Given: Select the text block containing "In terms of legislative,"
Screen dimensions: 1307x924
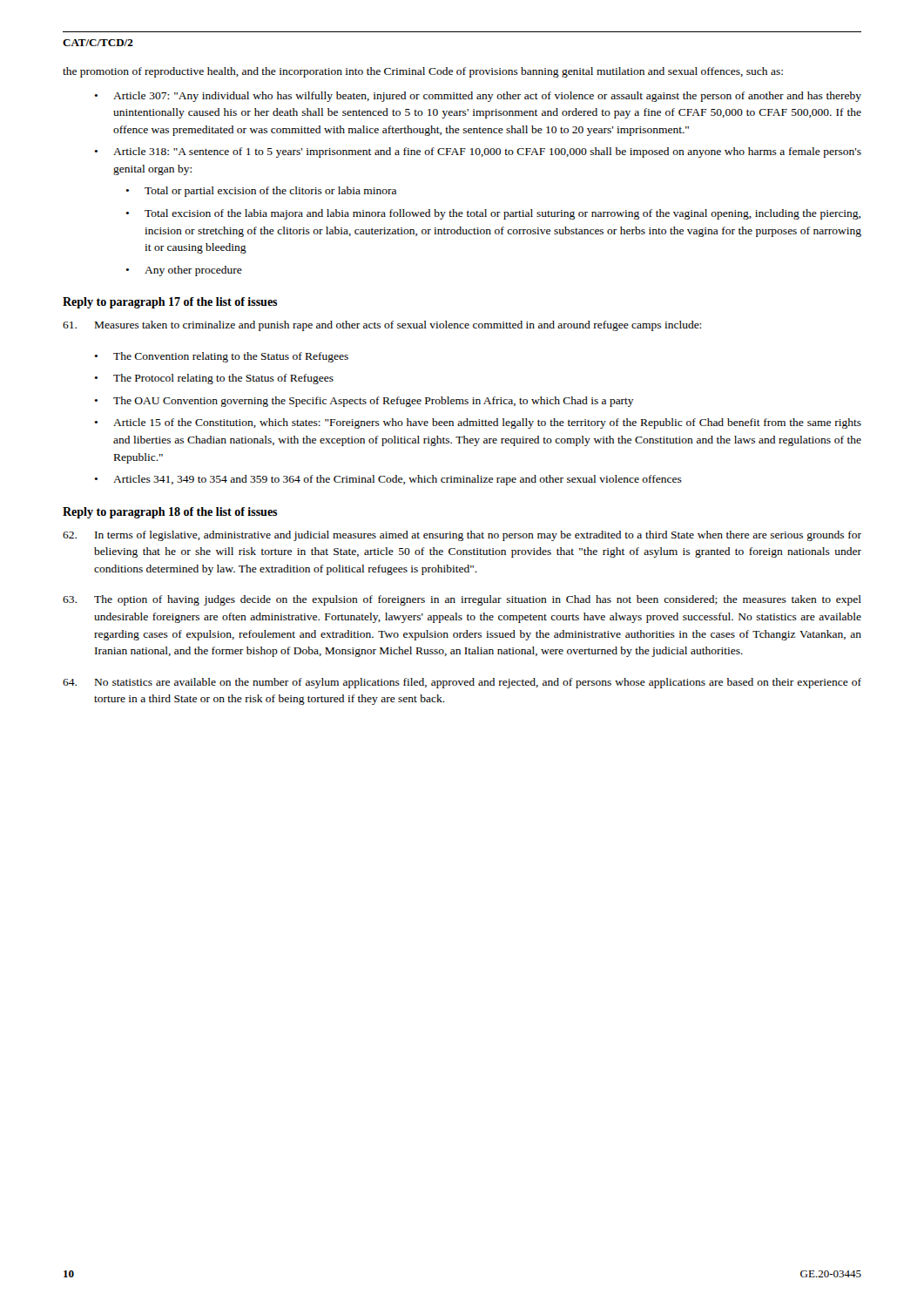Looking at the screenshot, I should click(x=462, y=552).
